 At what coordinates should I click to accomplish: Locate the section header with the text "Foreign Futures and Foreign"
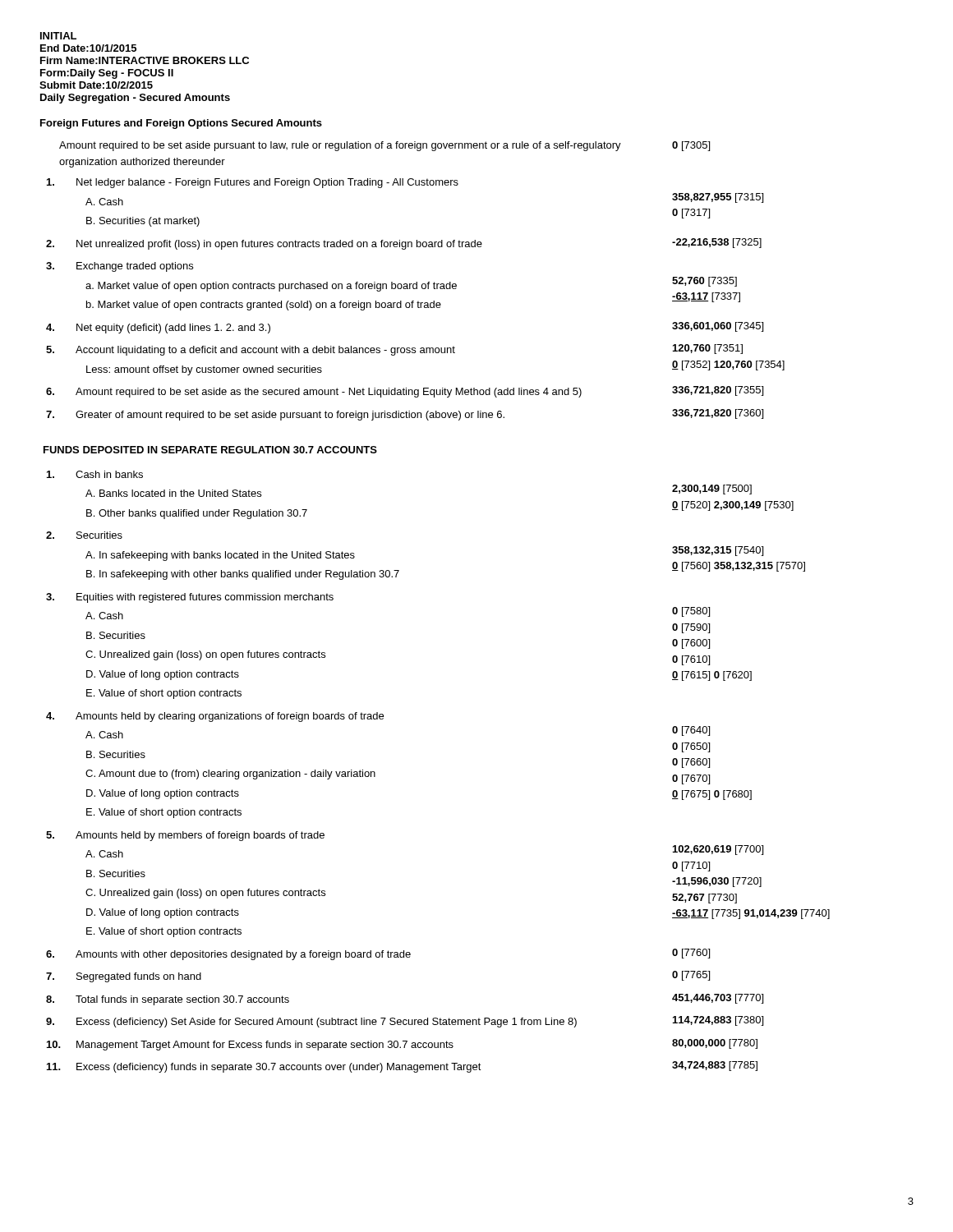coord(181,123)
